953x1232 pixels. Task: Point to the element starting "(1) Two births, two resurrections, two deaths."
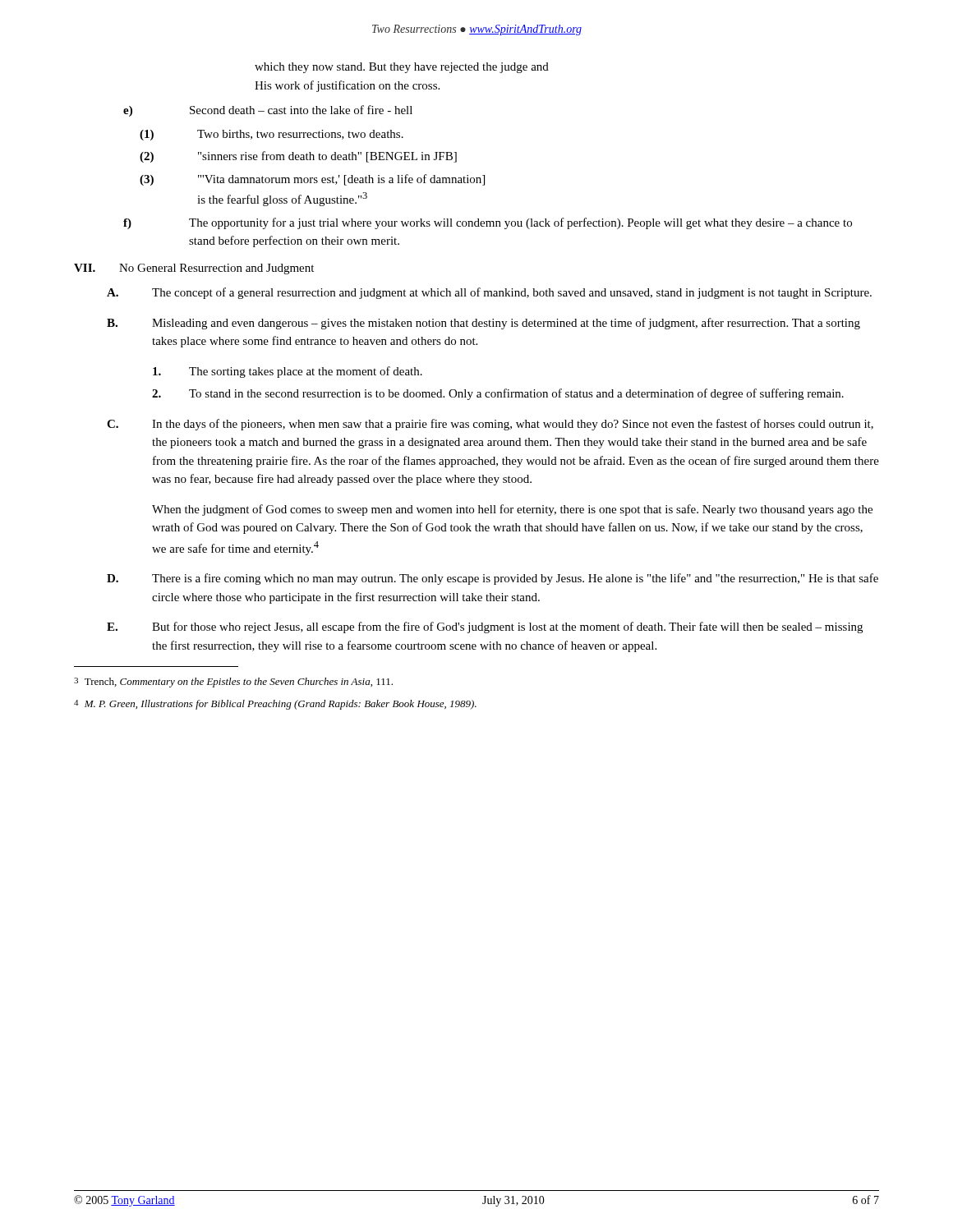click(272, 135)
